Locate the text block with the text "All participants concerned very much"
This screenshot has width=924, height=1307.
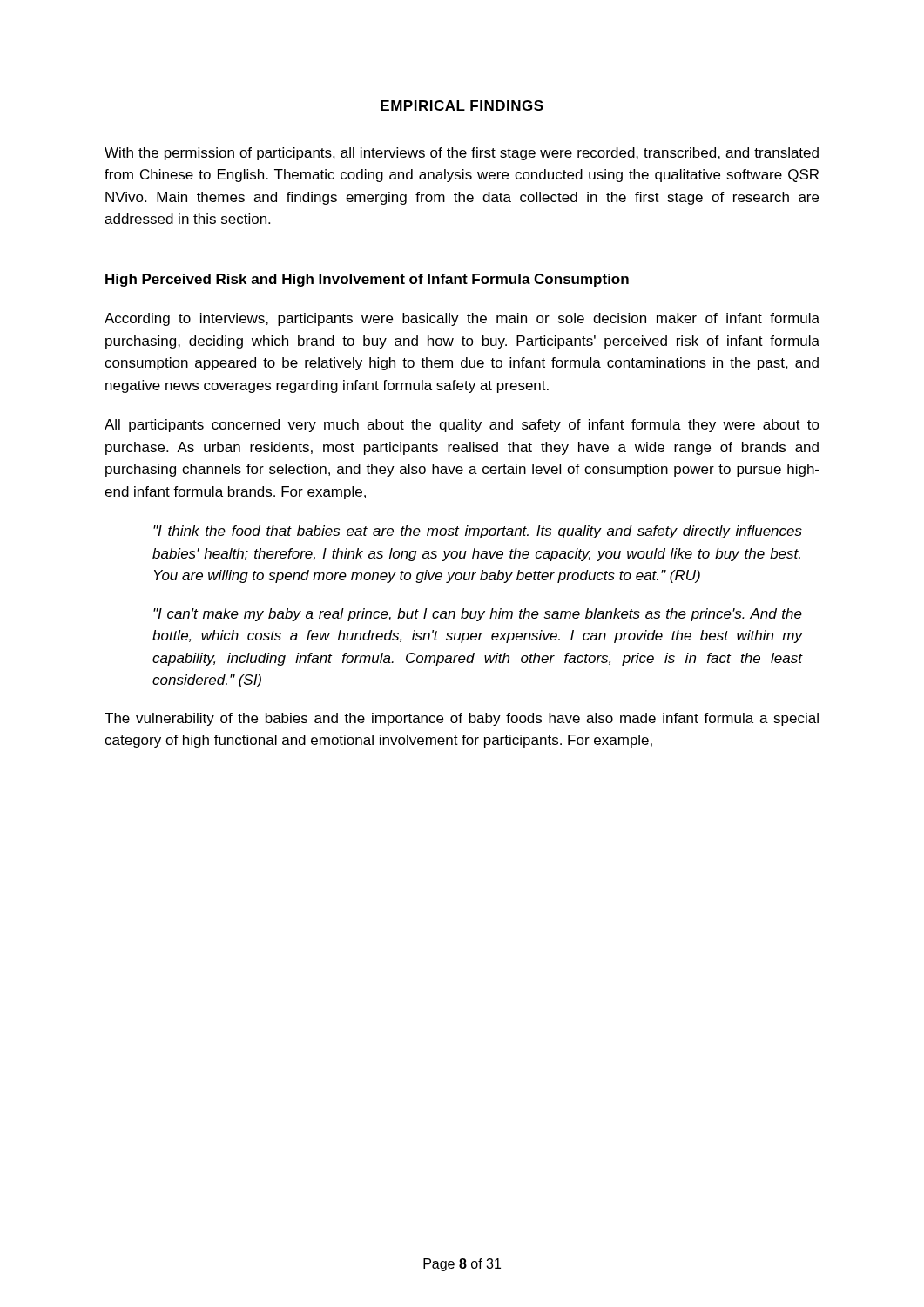point(462,458)
